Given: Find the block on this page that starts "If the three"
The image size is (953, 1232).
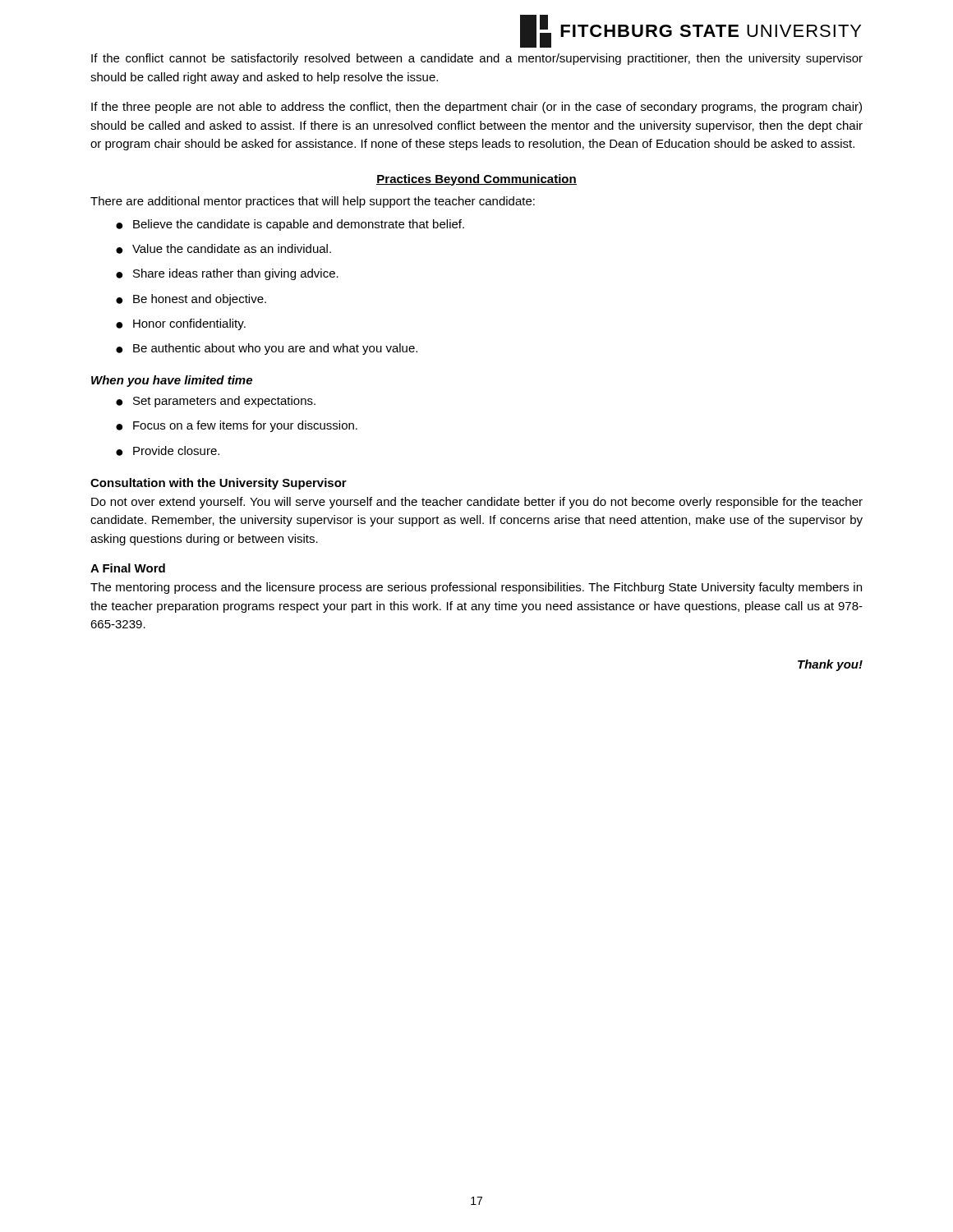Looking at the screenshot, I should pyautogui.click(x=476, y=125).
